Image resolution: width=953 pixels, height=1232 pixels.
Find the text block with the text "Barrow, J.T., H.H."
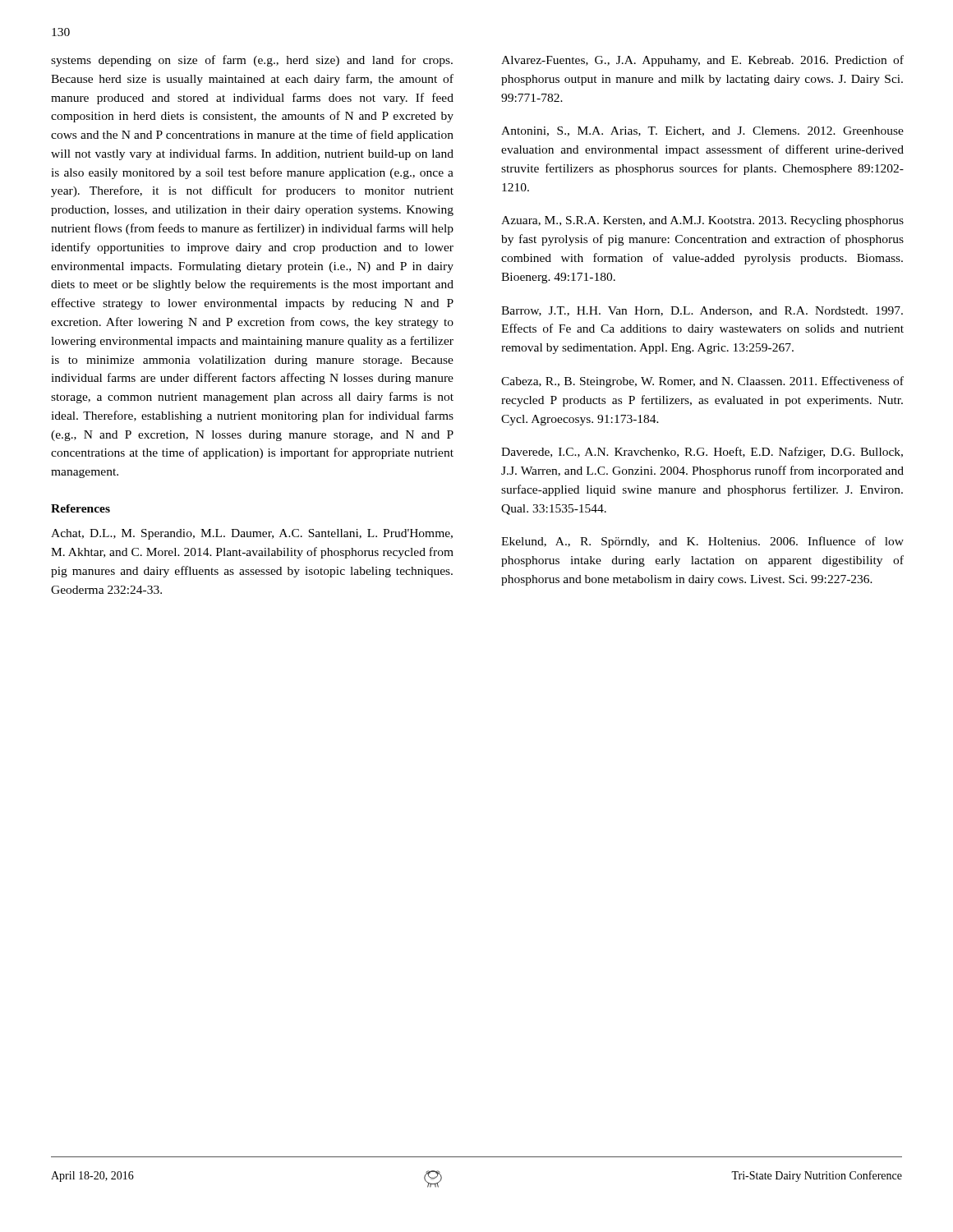[702, 328]
